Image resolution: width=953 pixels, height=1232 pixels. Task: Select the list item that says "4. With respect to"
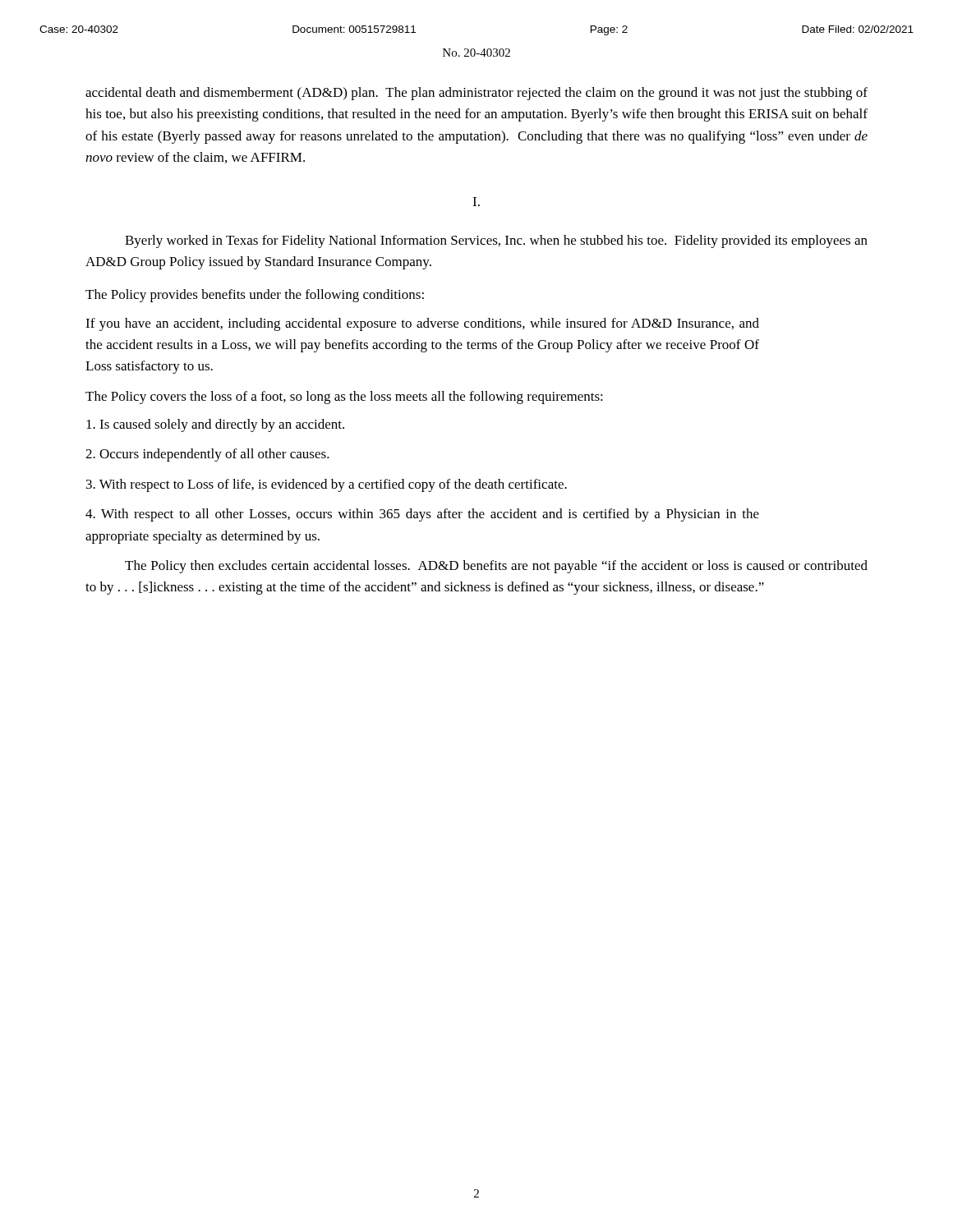(422, 525)
